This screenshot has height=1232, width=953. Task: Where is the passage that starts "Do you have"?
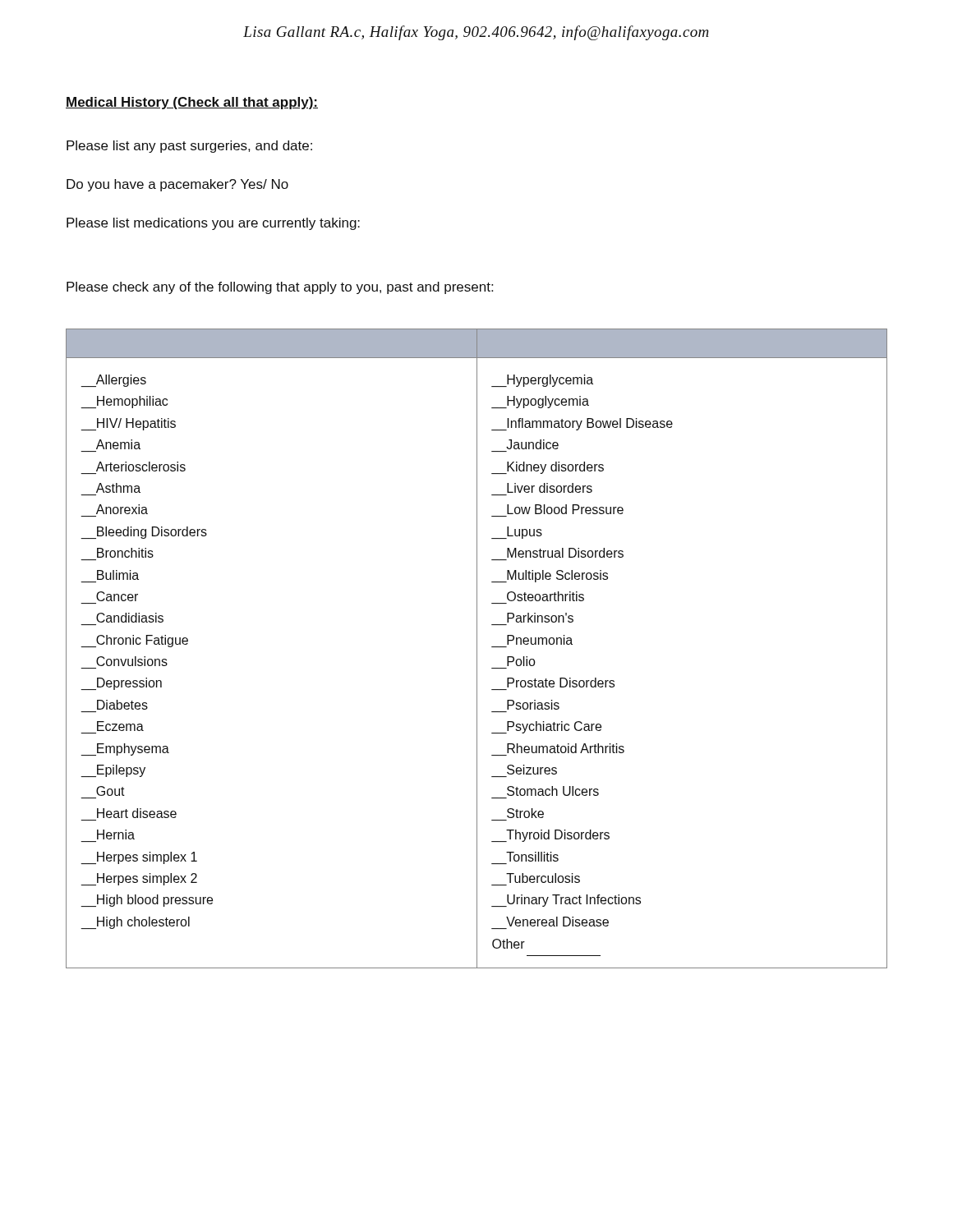point(177,184)
